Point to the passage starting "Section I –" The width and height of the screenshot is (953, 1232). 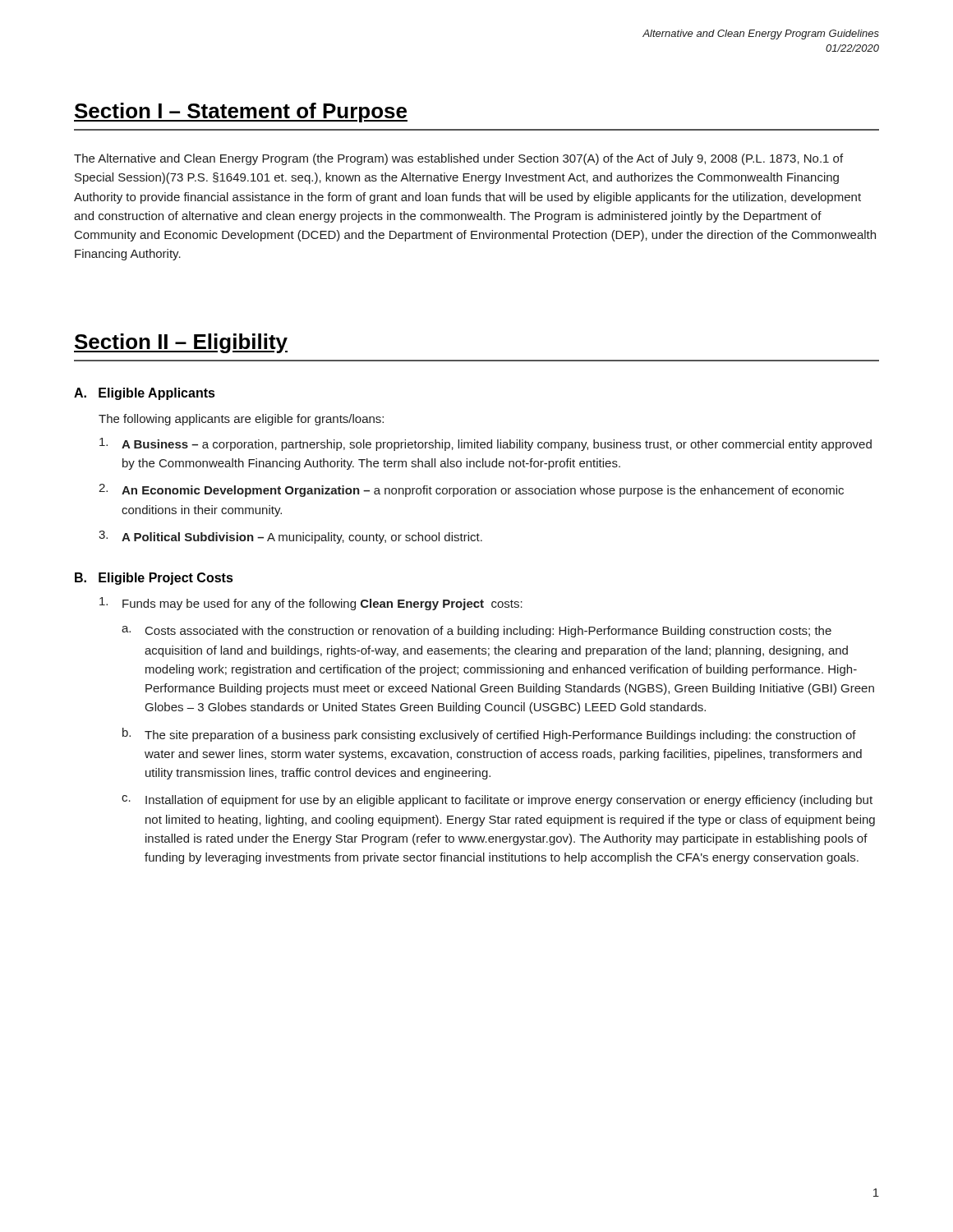[241, 111]
